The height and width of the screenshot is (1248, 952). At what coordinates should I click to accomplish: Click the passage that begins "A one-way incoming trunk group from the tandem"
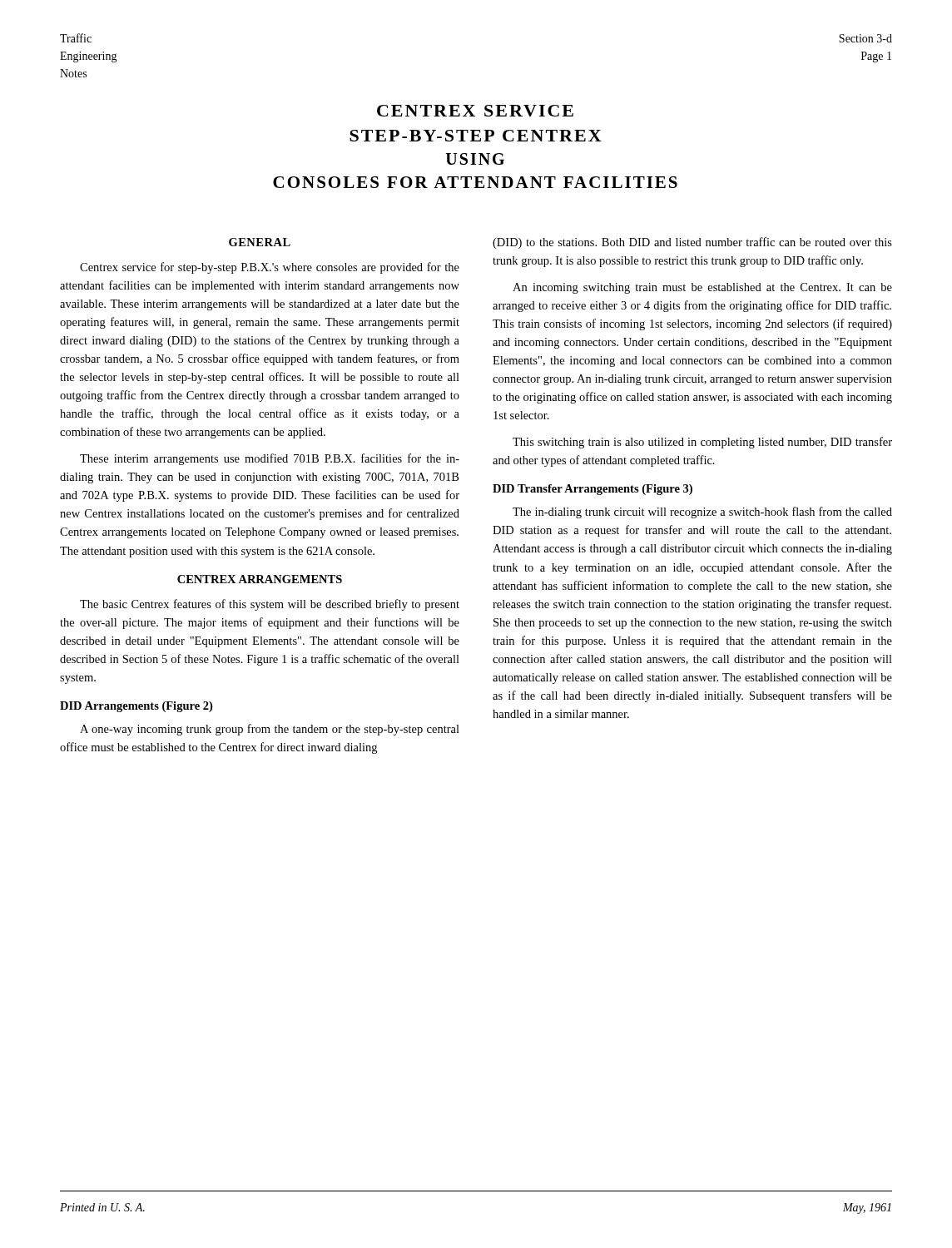(x=260, y=738)
